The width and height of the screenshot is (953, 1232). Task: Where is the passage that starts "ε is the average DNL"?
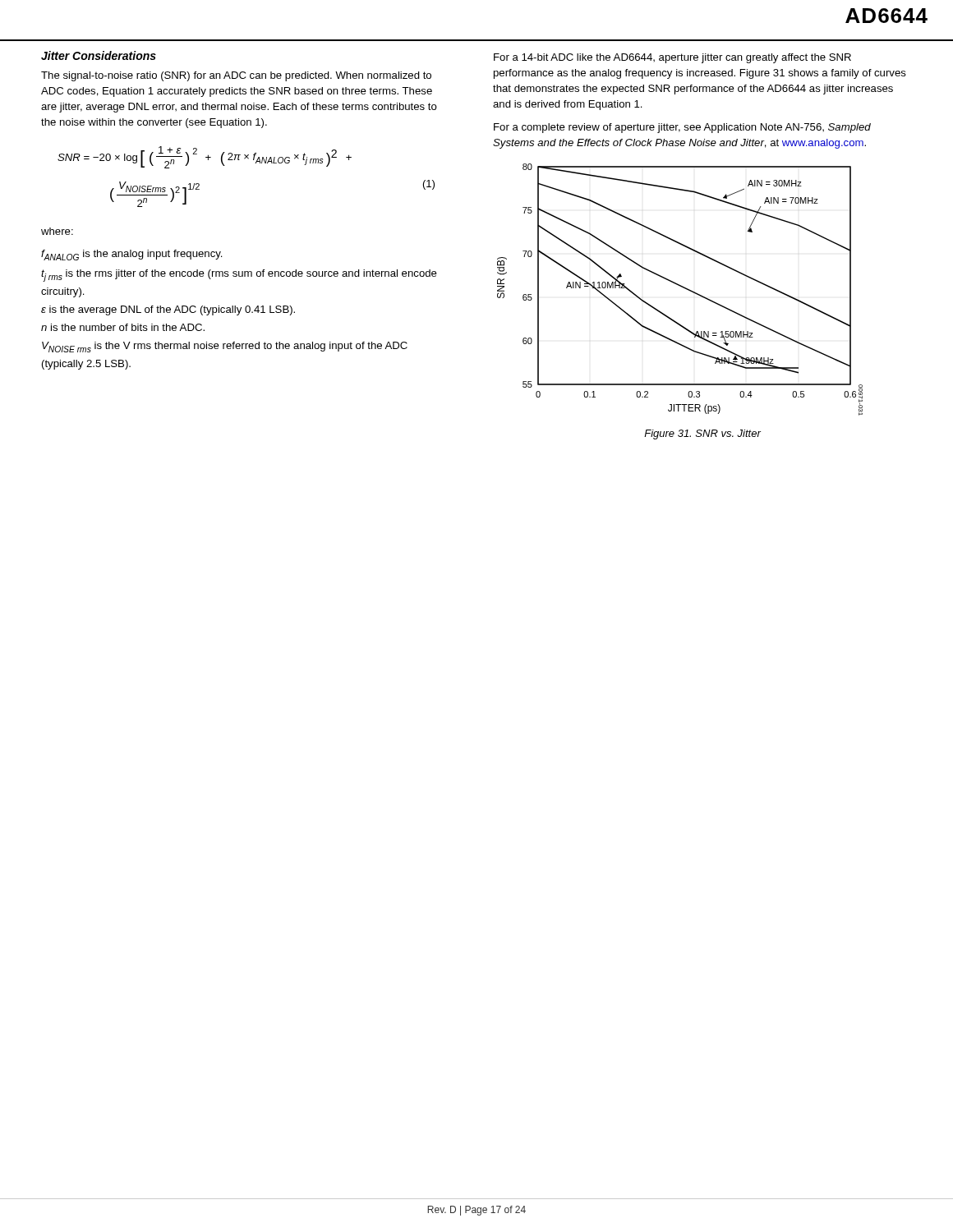168,309
